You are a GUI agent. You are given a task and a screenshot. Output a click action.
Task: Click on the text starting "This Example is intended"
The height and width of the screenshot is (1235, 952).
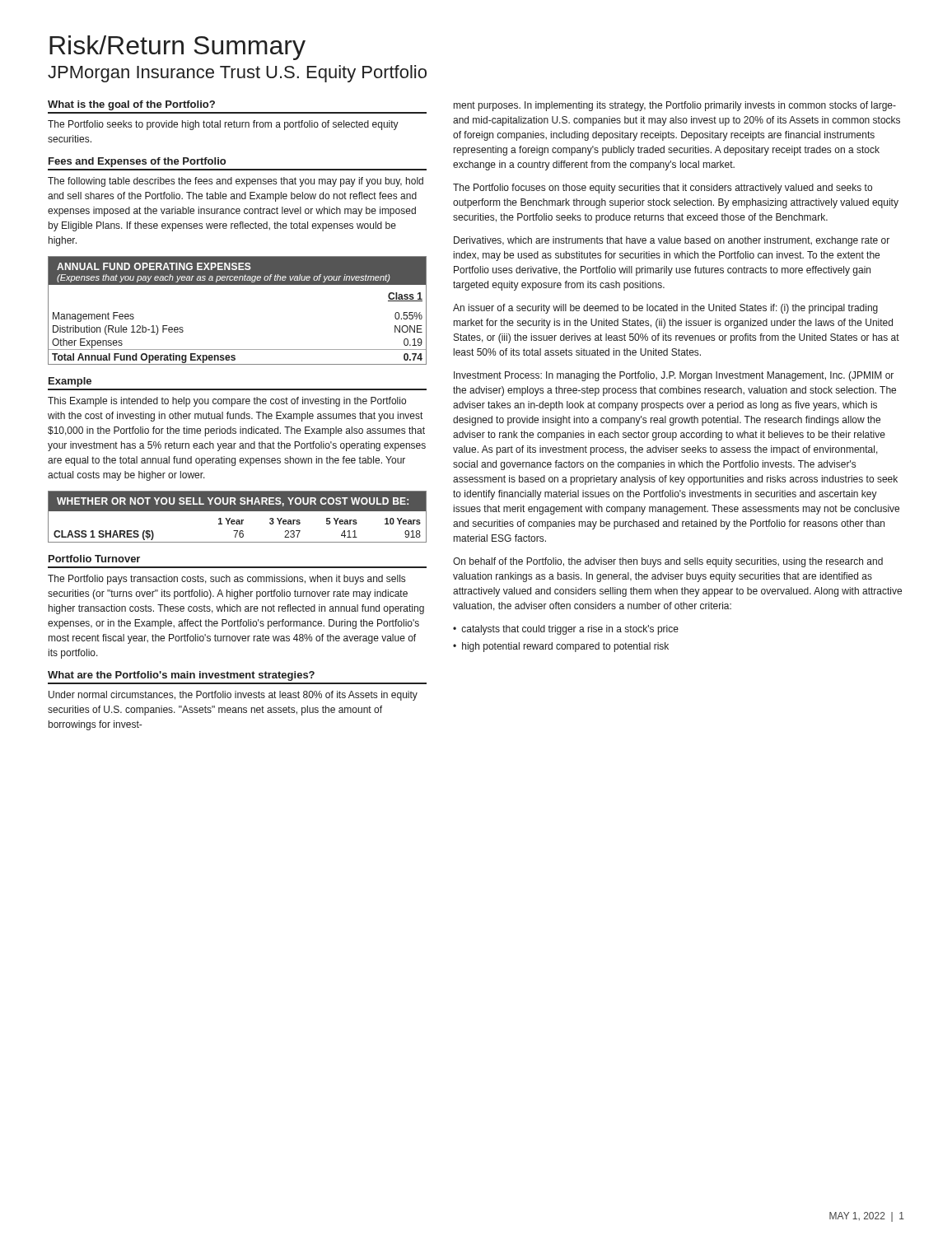[x=237, y=438]
